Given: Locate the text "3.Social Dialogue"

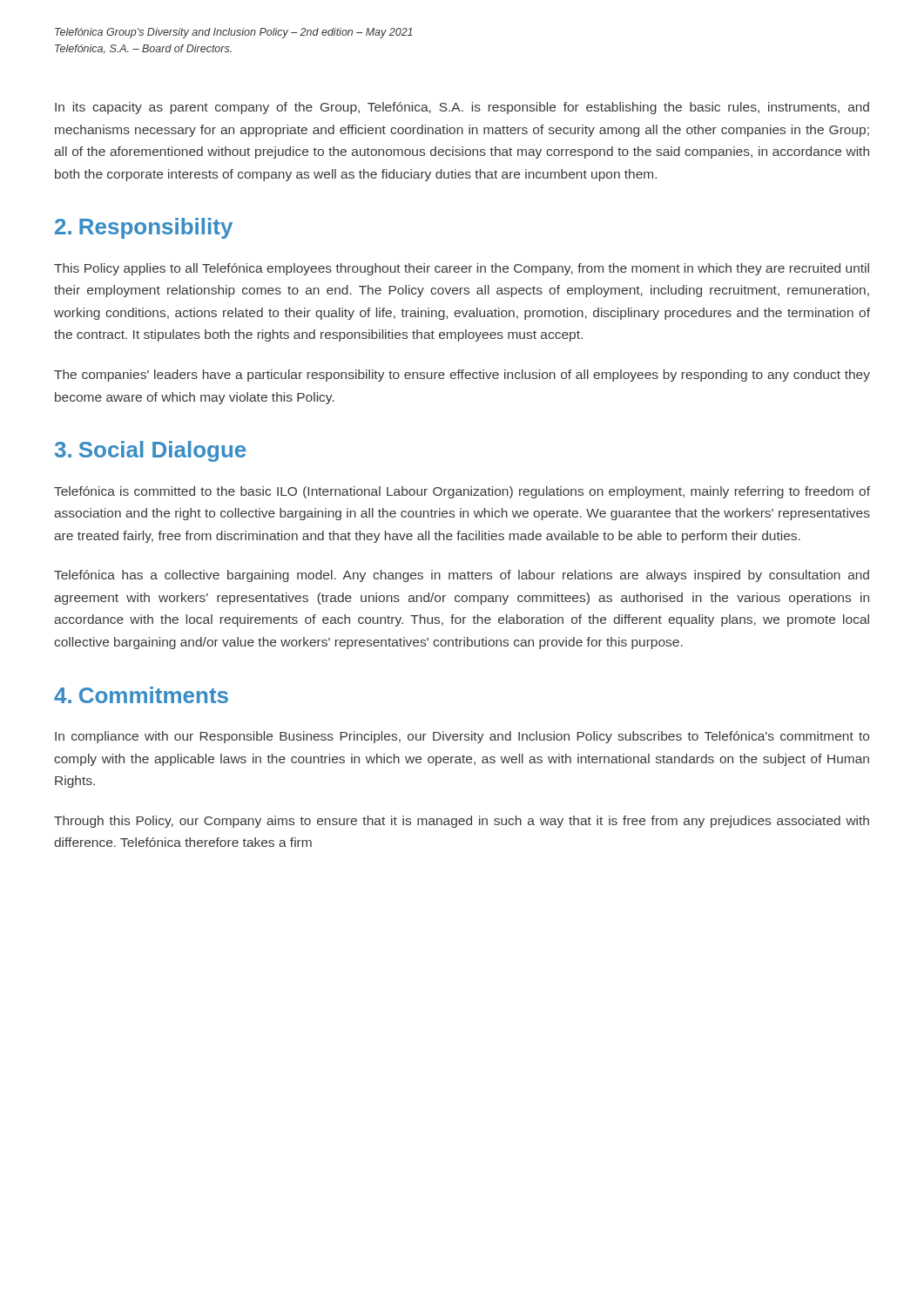Looking at the screenshot, I should pos(150,451).
